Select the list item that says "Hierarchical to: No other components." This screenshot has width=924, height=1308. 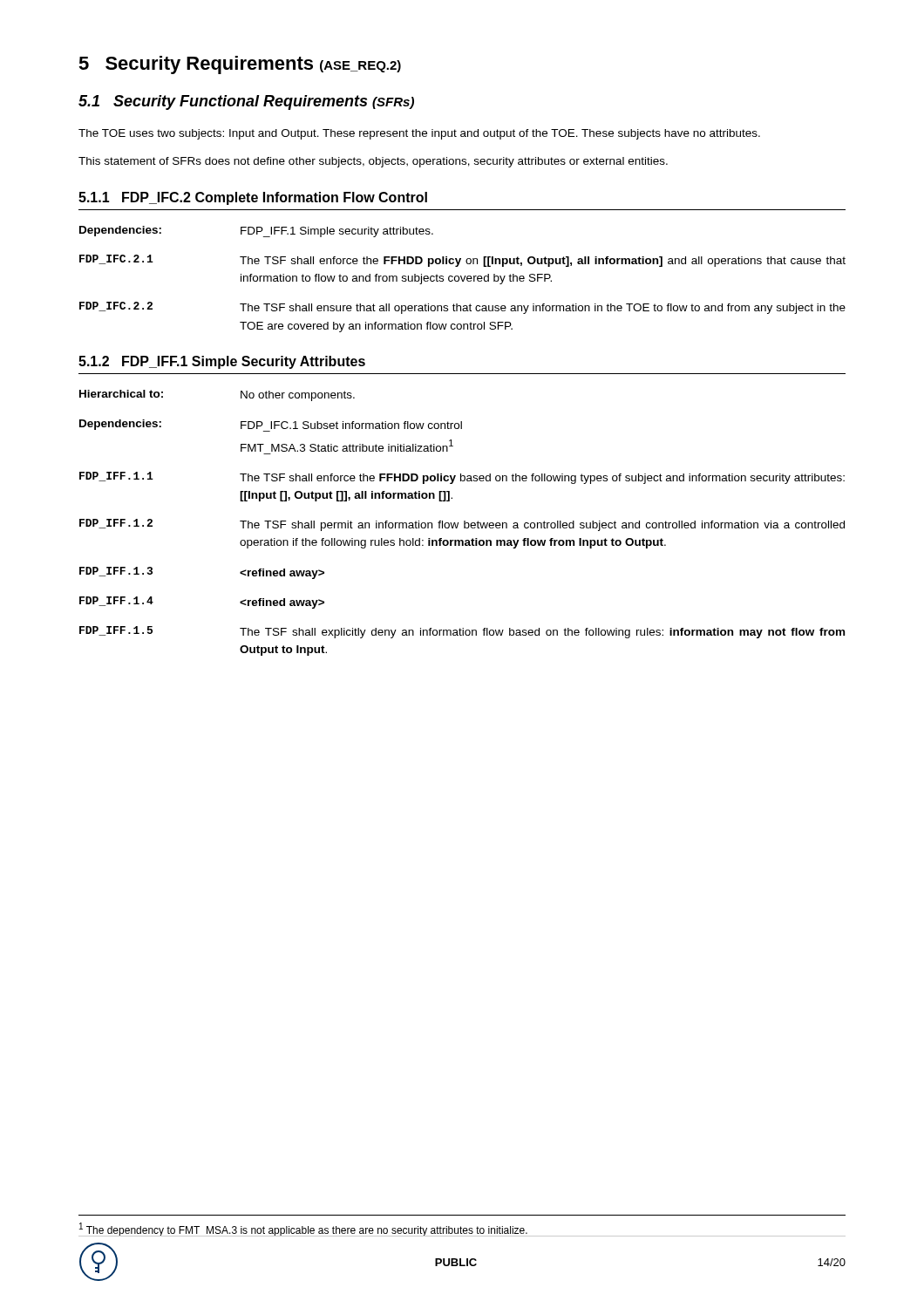coord(122,395)
